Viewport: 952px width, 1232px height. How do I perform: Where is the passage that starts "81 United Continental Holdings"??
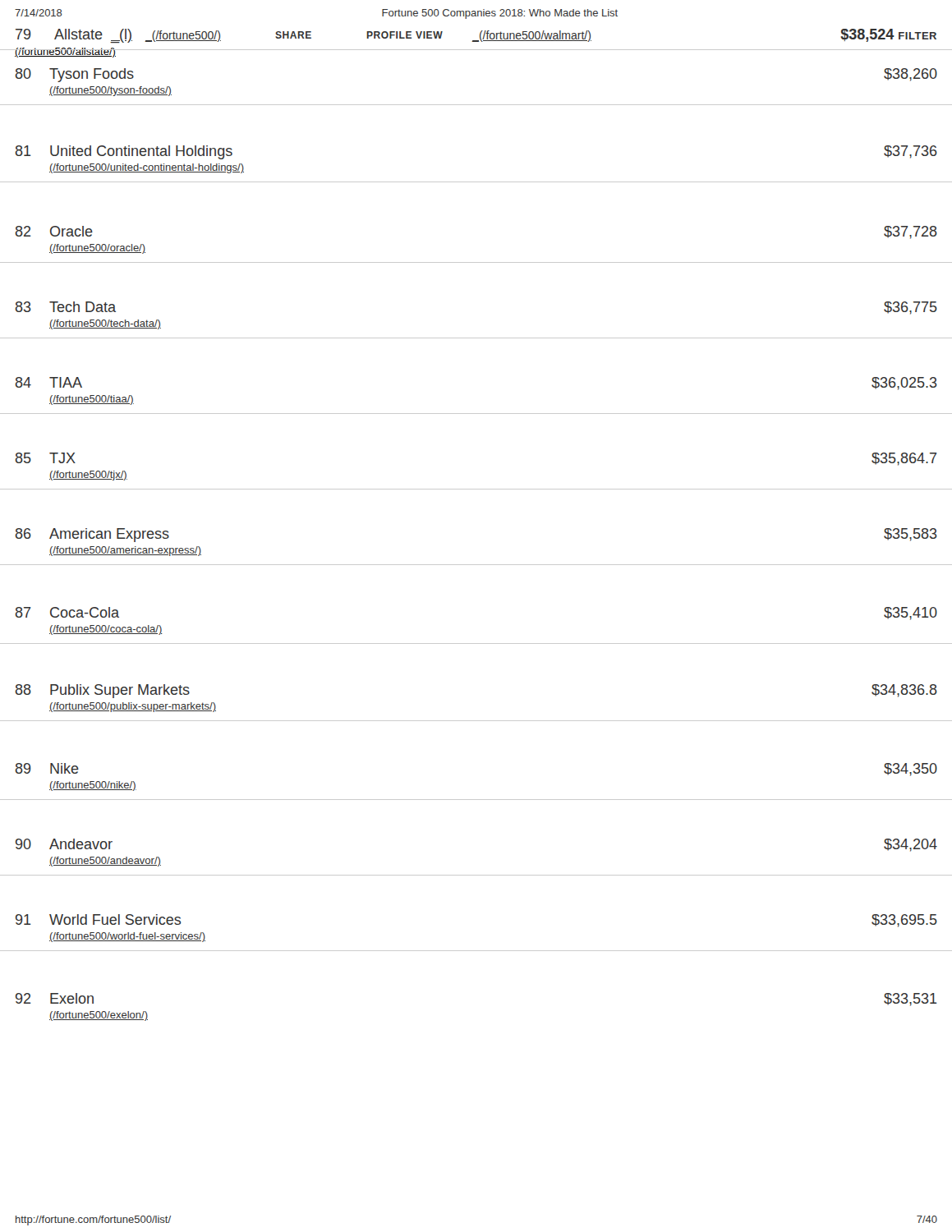click(143, 152)
